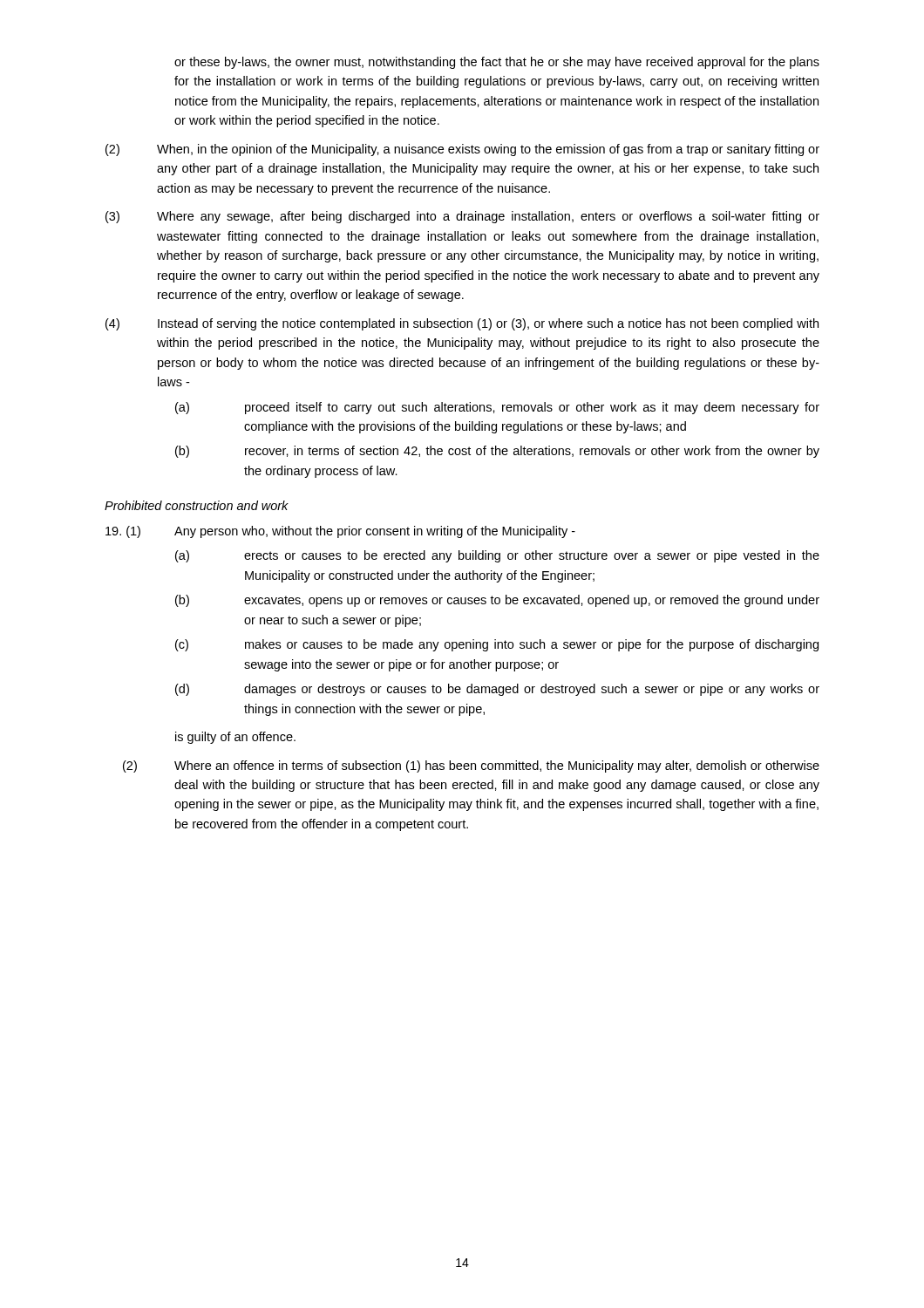Where is the passage that starts "(b) excavates, opens up or removes or"?
The width and height of the screenshot is (924, 1308).
click(x=488, y=610)
